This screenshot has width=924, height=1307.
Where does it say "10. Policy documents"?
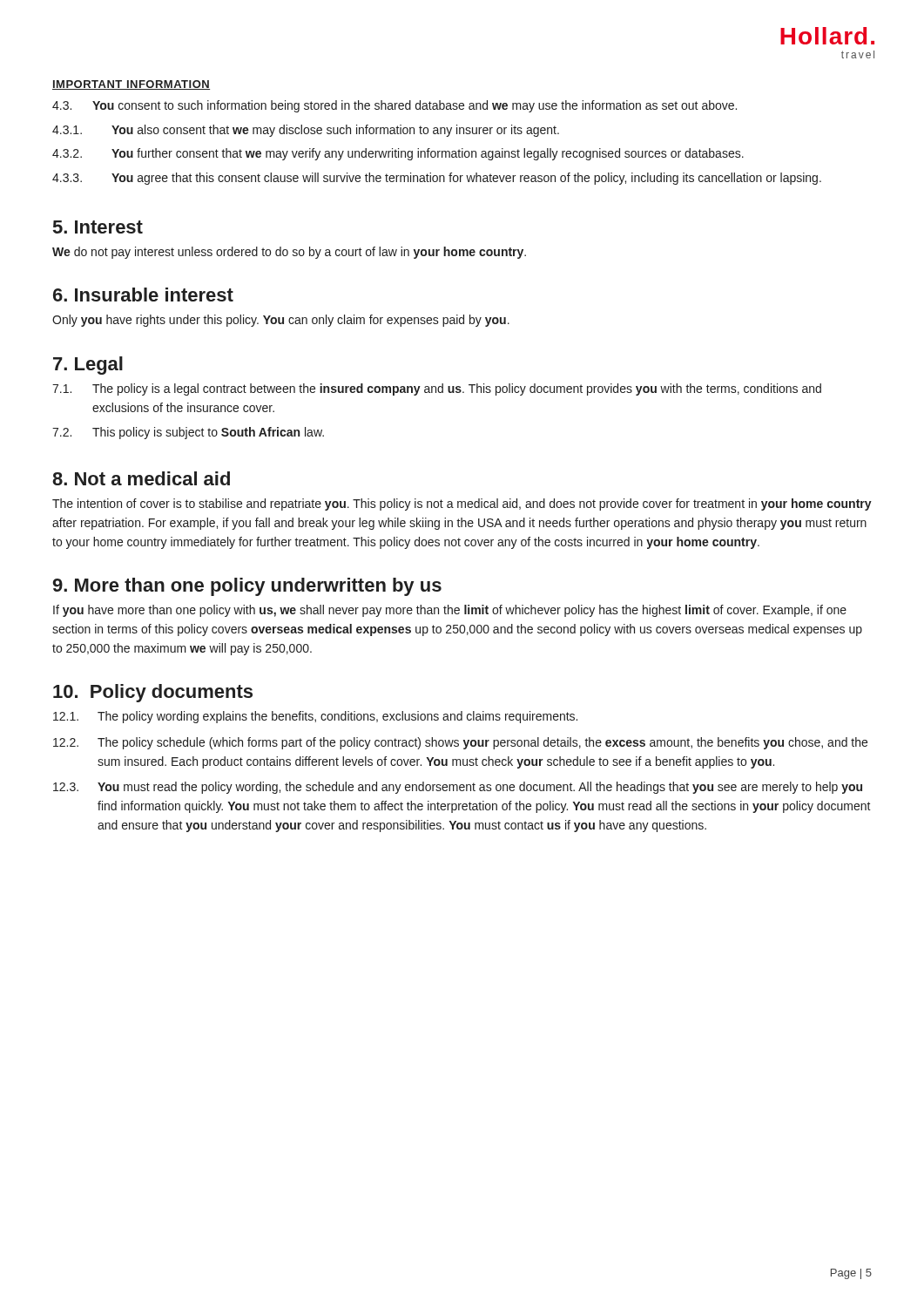[153, 692]
